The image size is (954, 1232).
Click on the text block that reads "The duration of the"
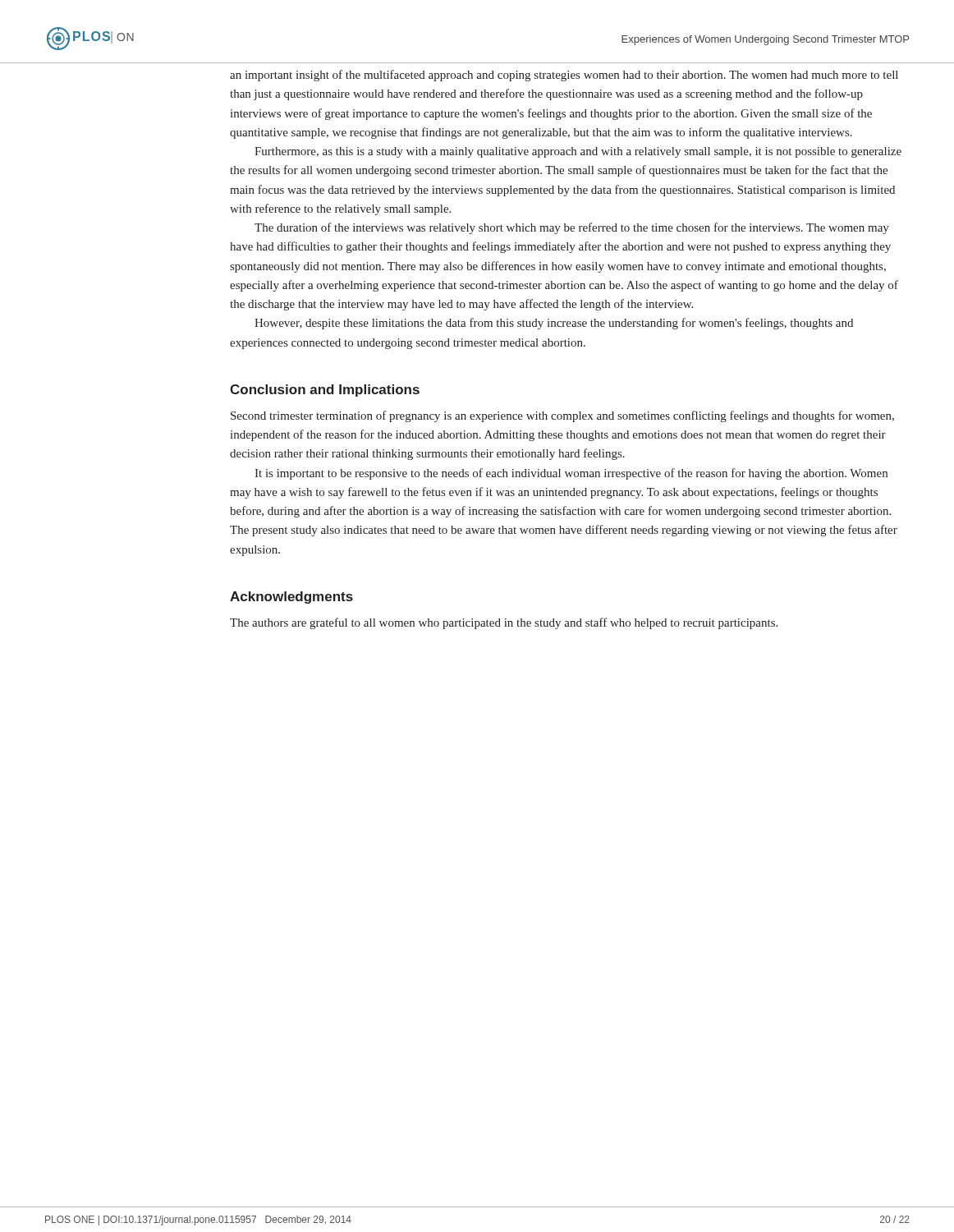(x=570, y=266)
